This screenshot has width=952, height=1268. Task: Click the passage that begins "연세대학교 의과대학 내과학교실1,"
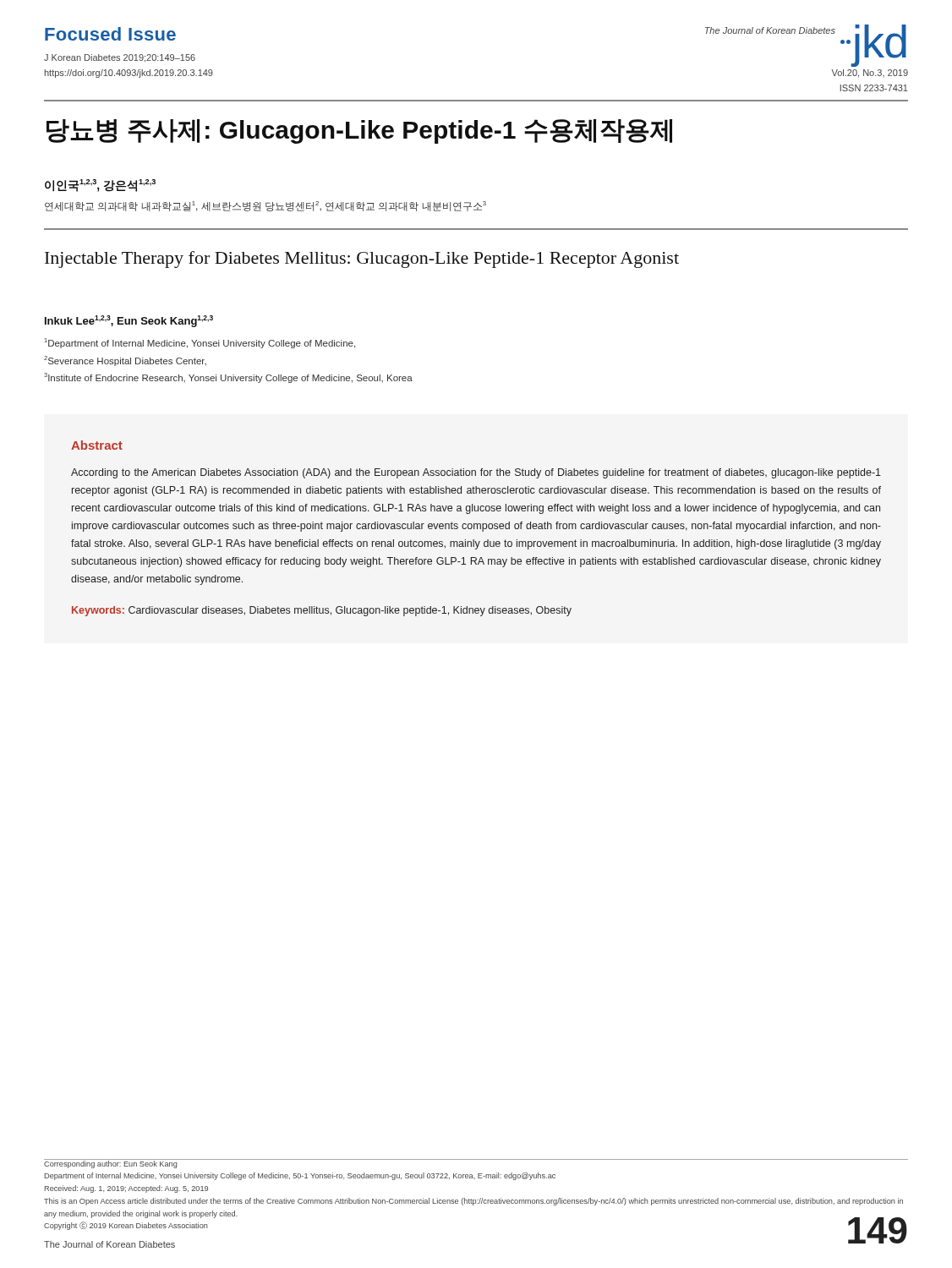(x=265, y=206)
